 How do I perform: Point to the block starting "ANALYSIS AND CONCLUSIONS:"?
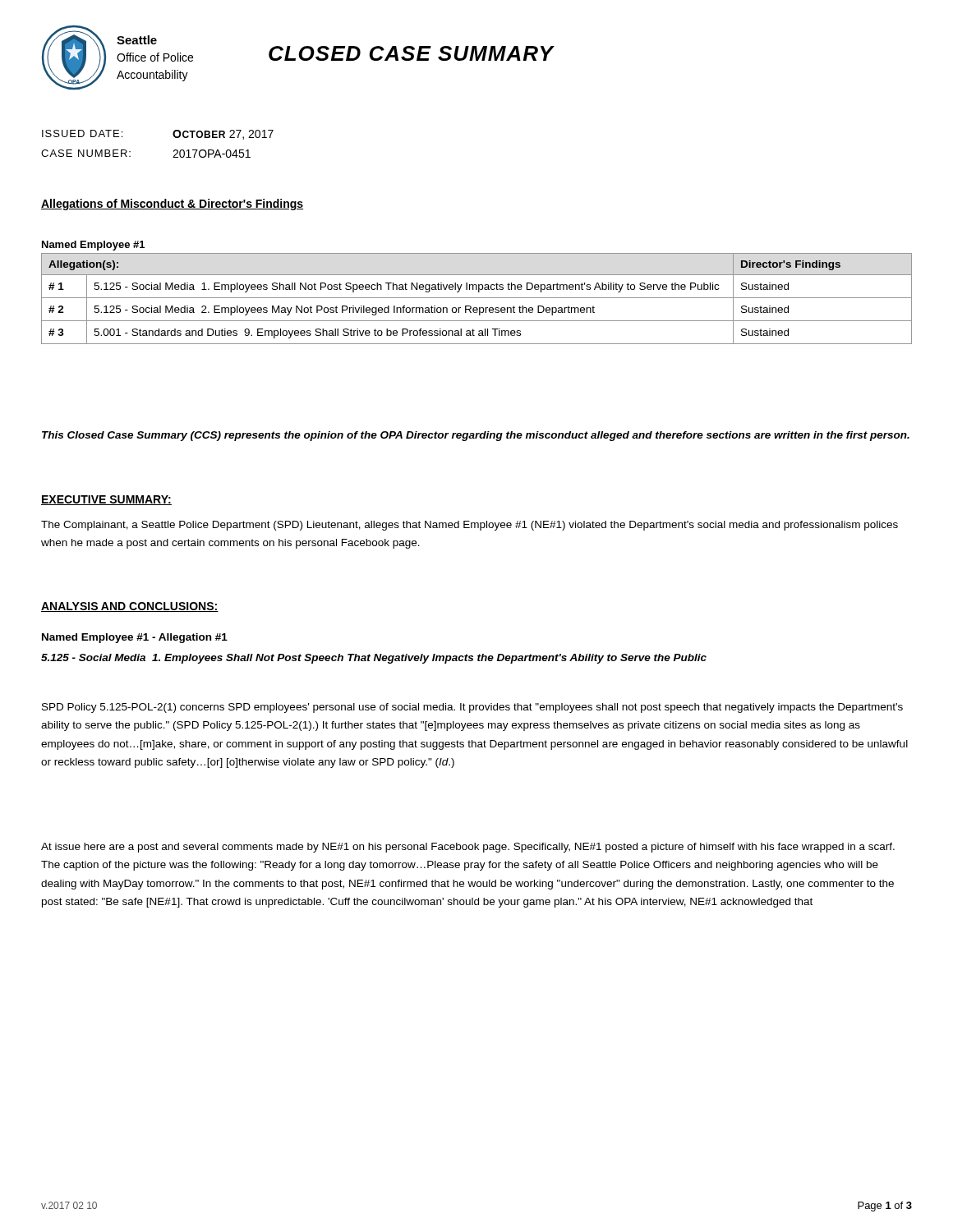[x=130, y=607]
